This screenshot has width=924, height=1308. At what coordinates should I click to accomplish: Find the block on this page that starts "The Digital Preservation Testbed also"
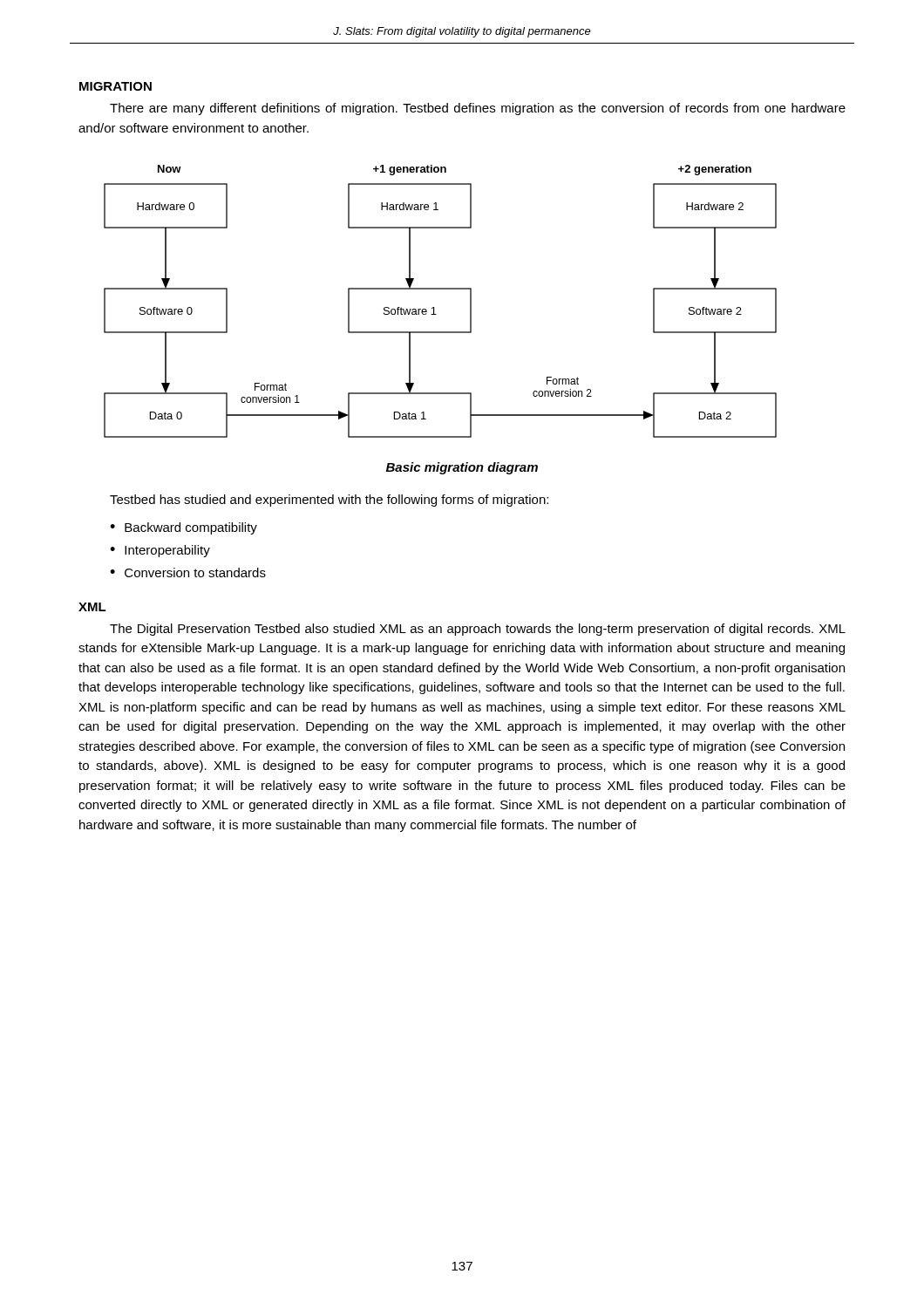(462, 727)
